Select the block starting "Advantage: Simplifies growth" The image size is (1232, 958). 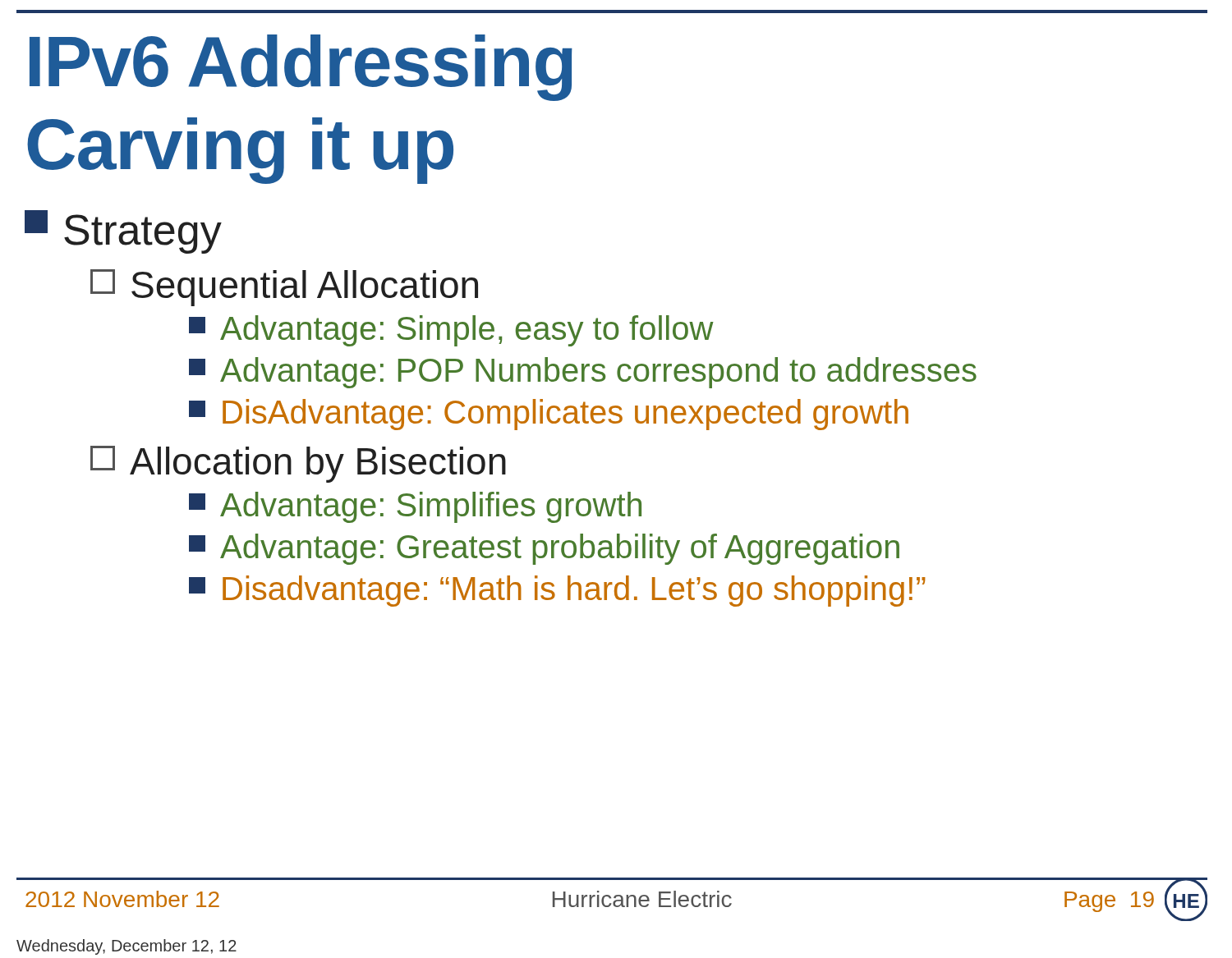click(x=416, y=505)
